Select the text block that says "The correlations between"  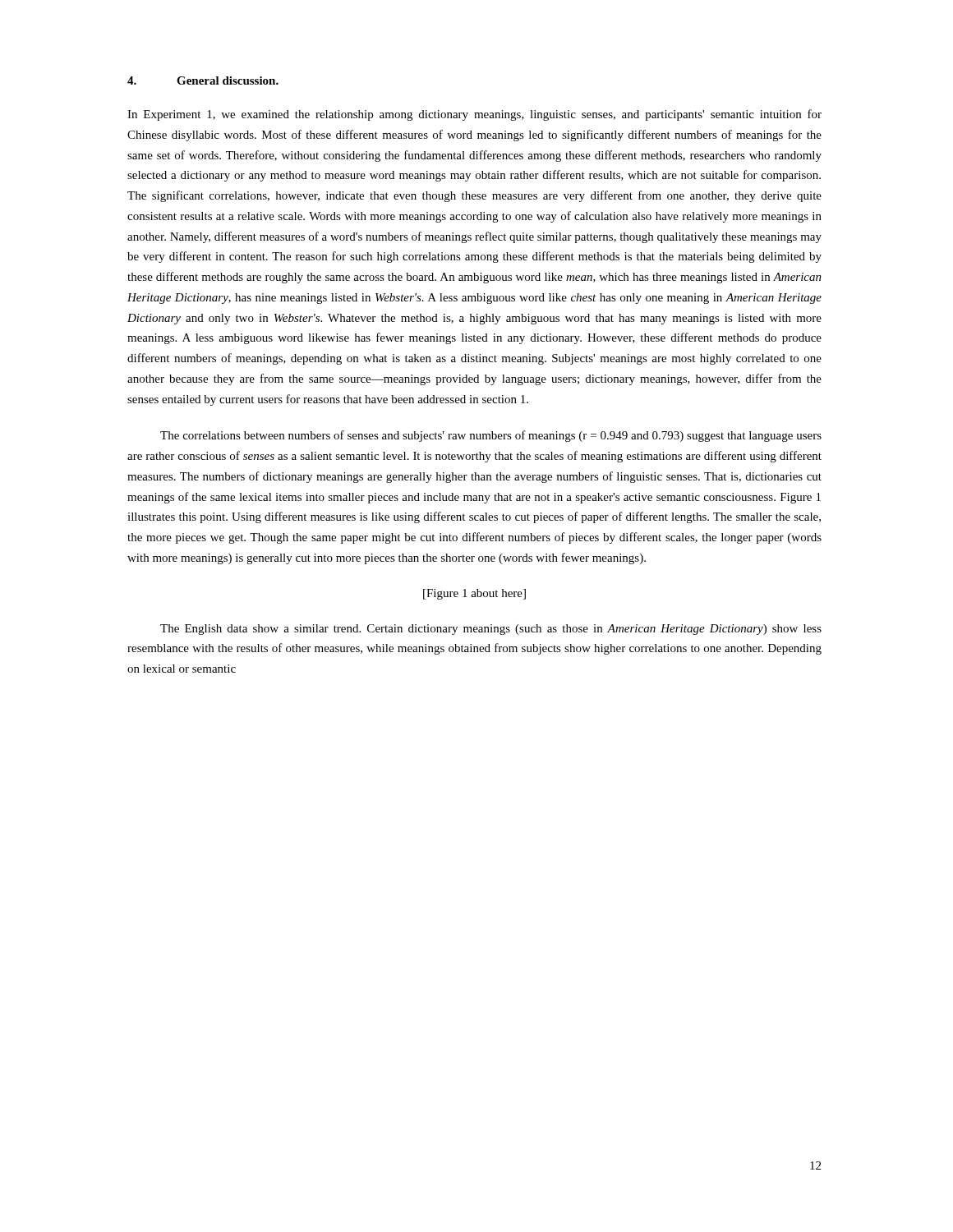pyautogui.click(x=474, y=497)
